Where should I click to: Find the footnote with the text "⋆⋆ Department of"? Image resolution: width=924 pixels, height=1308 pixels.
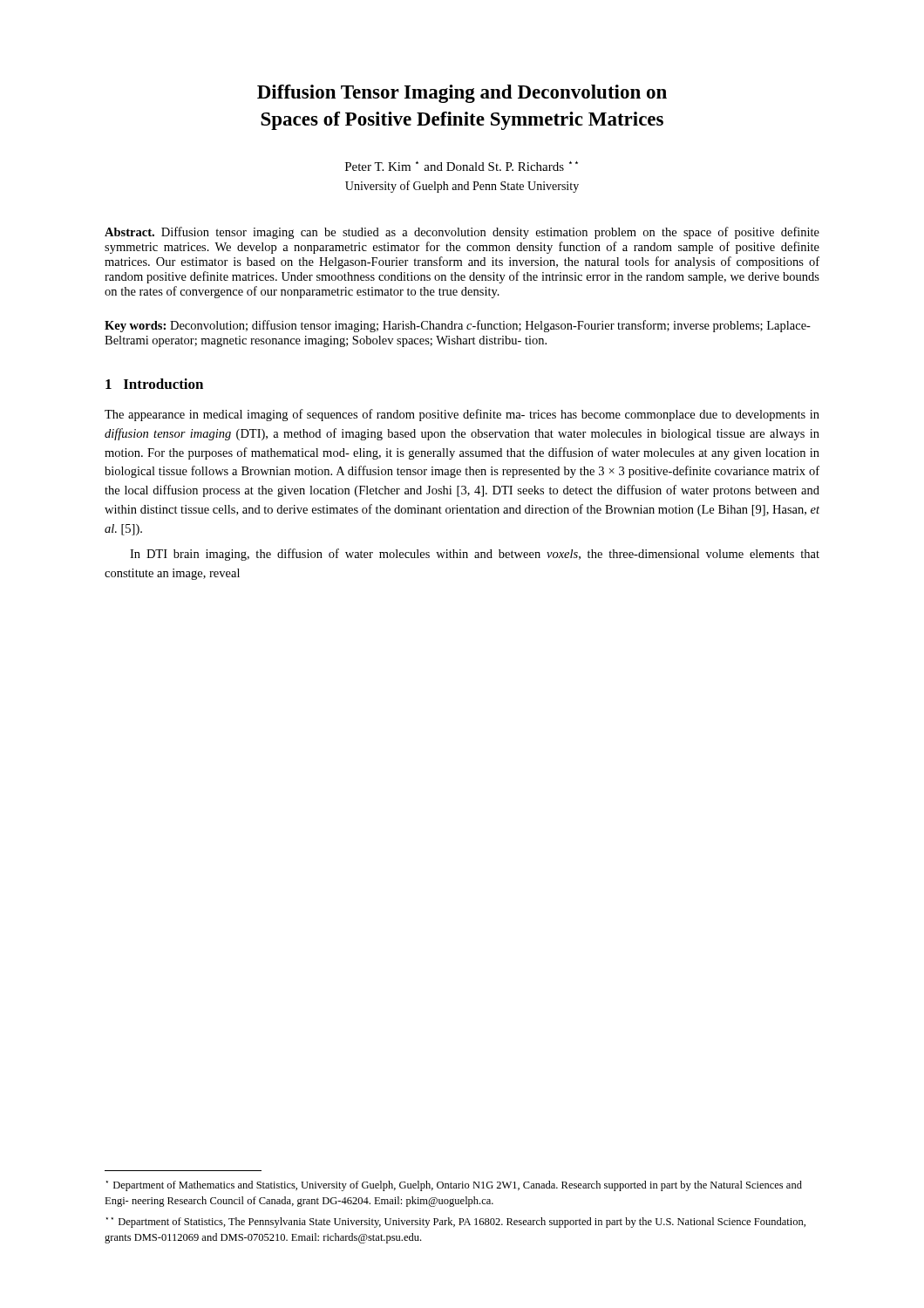[x=455, y=1228]
